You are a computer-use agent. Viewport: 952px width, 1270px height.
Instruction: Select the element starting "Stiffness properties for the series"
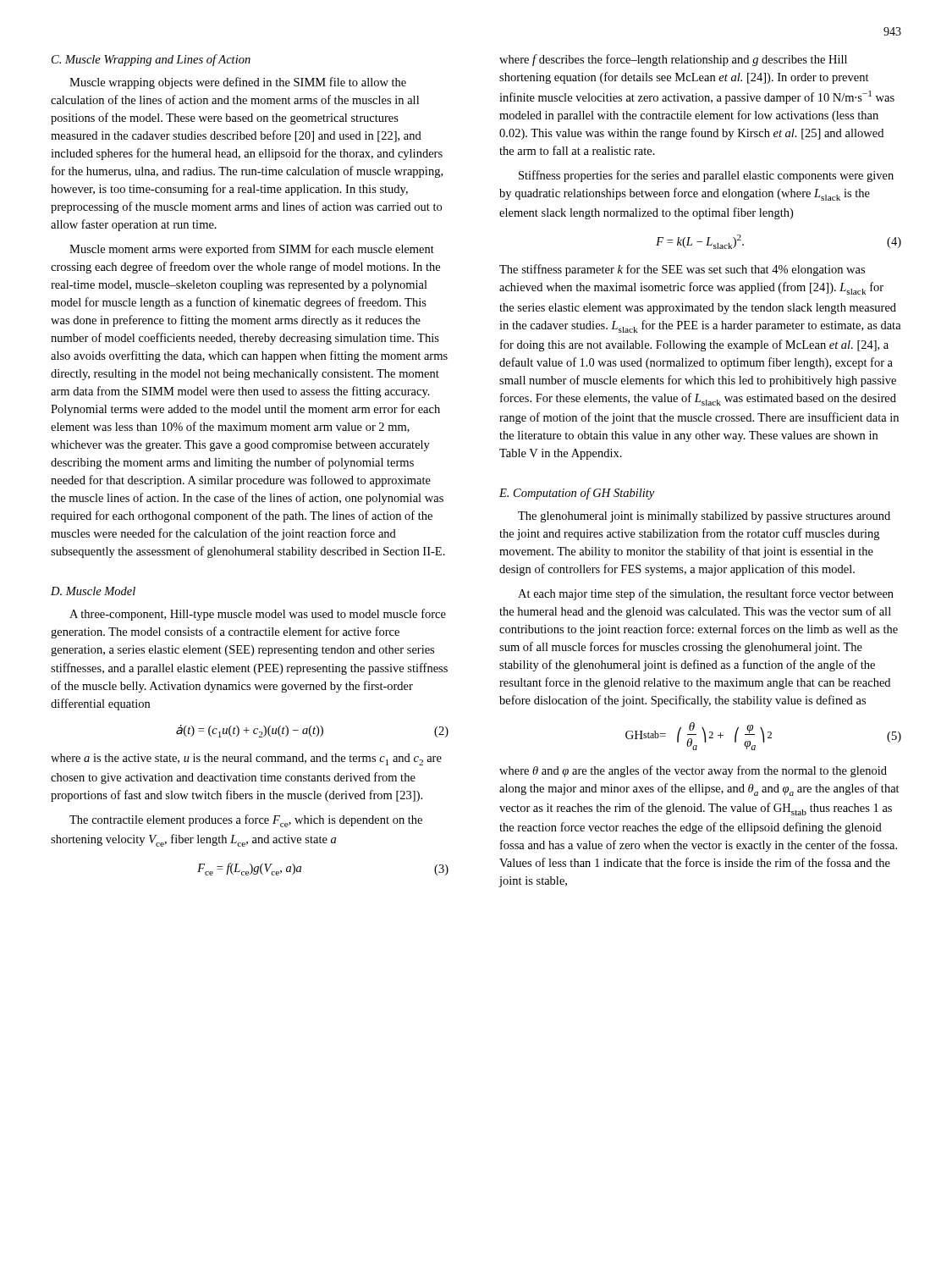(697, 194)
